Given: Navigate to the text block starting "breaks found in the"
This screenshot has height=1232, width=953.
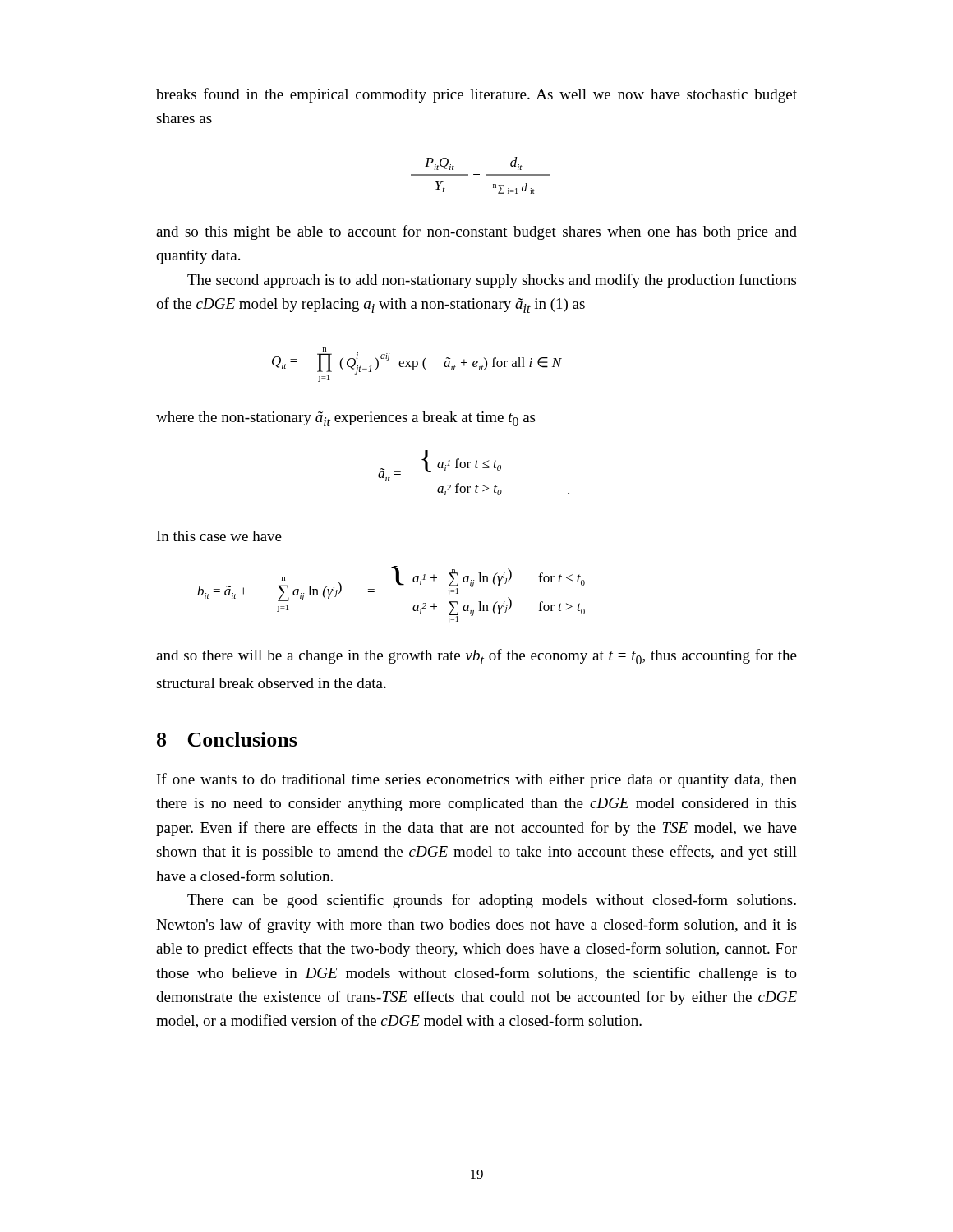Looking at the screenshot, I should (476, 106).
